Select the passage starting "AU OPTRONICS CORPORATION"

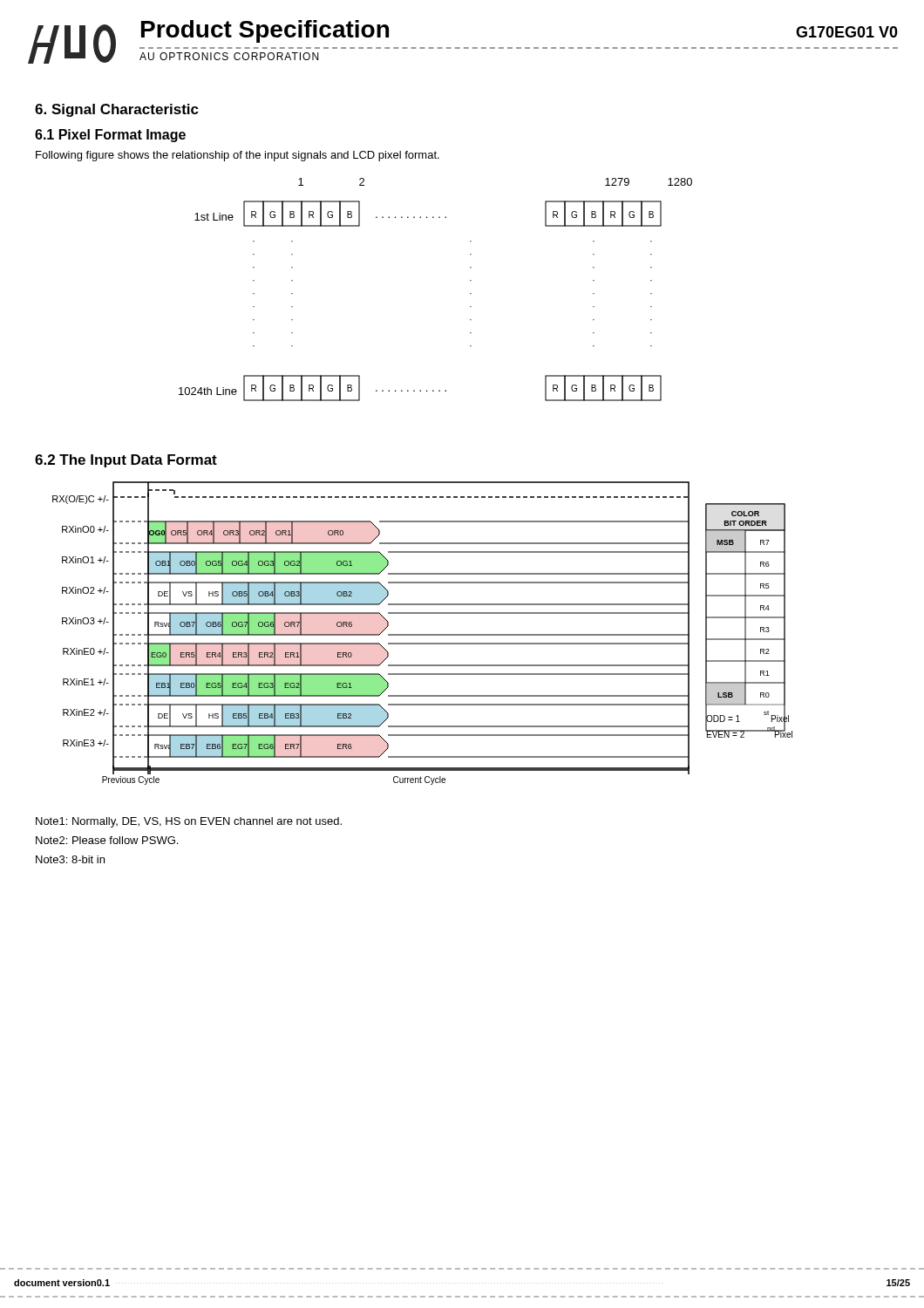pos(230,57)
